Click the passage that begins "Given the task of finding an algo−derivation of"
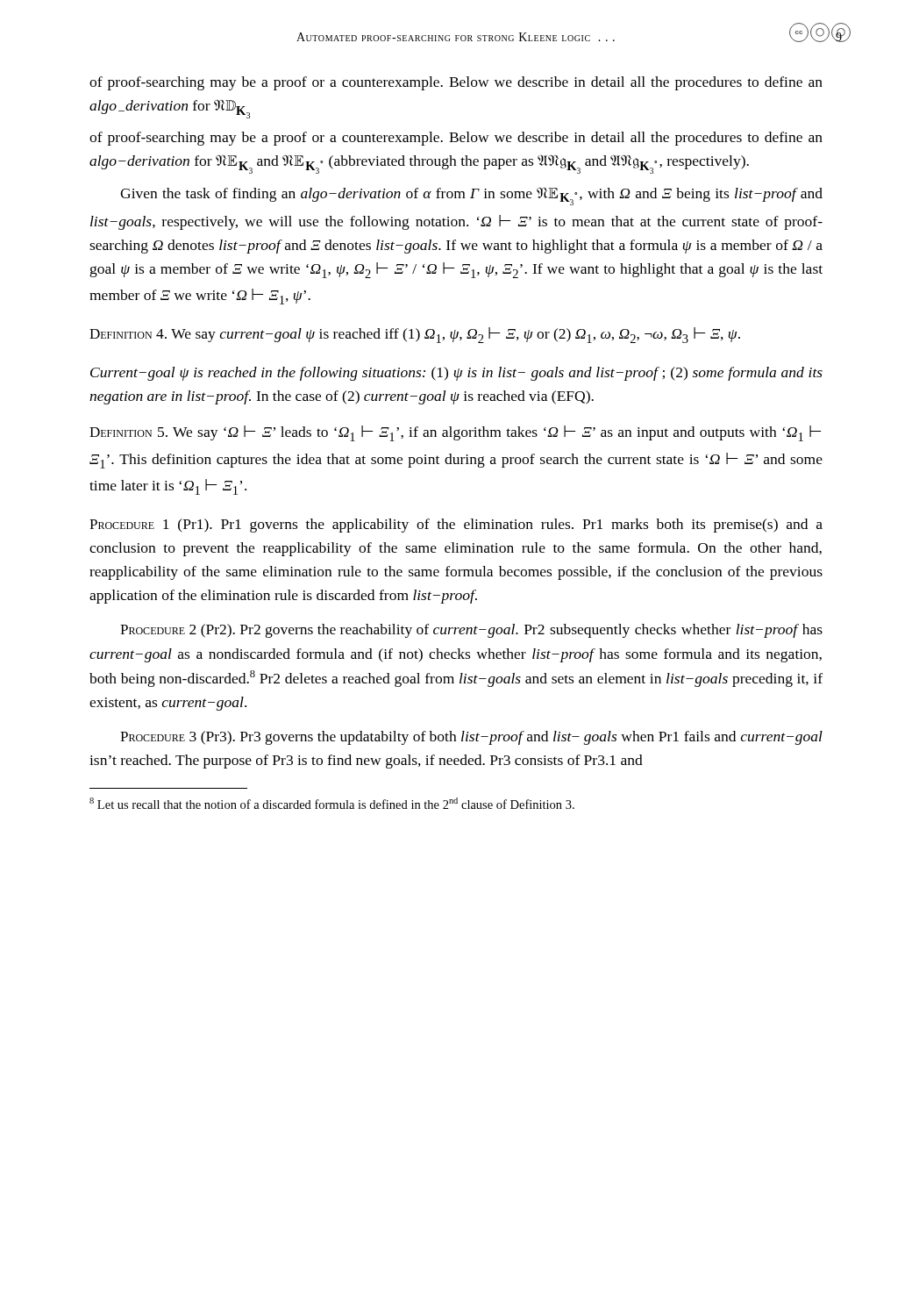The image size is (912, 1316). 456,245
